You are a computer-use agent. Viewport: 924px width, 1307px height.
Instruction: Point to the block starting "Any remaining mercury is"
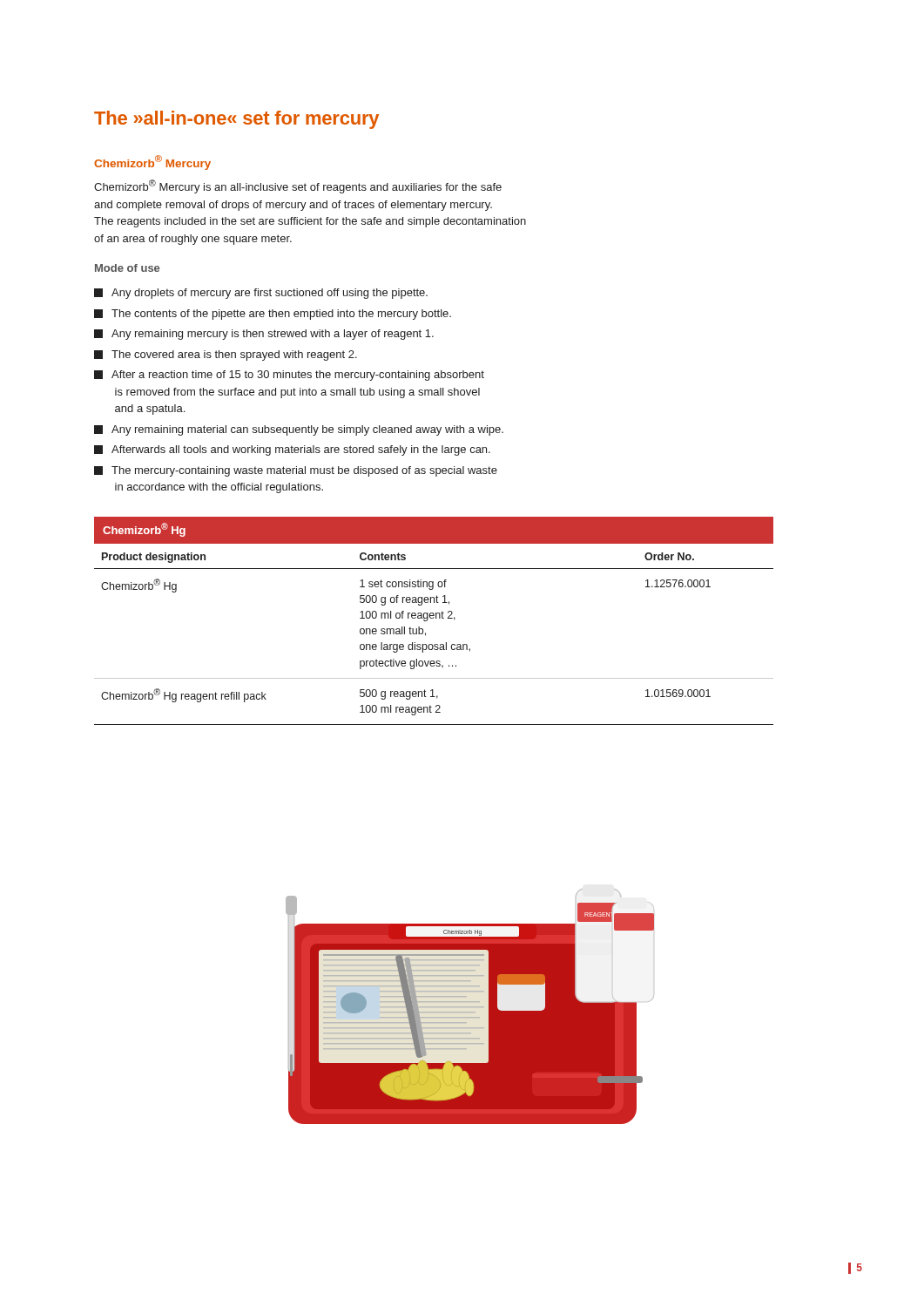[434, 334]
